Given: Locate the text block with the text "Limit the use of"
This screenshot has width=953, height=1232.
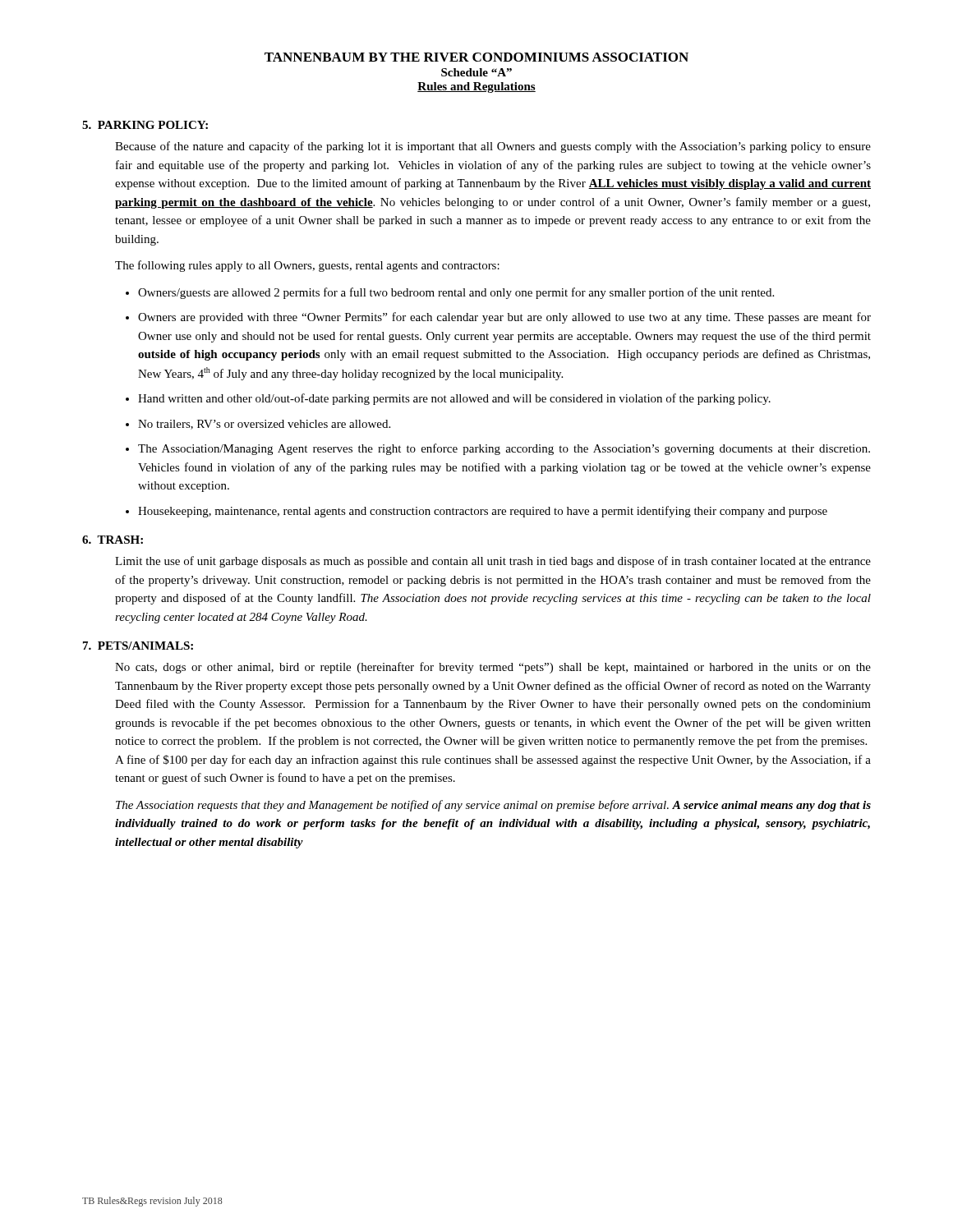Looking at the screenshot, I should (493, 589).
